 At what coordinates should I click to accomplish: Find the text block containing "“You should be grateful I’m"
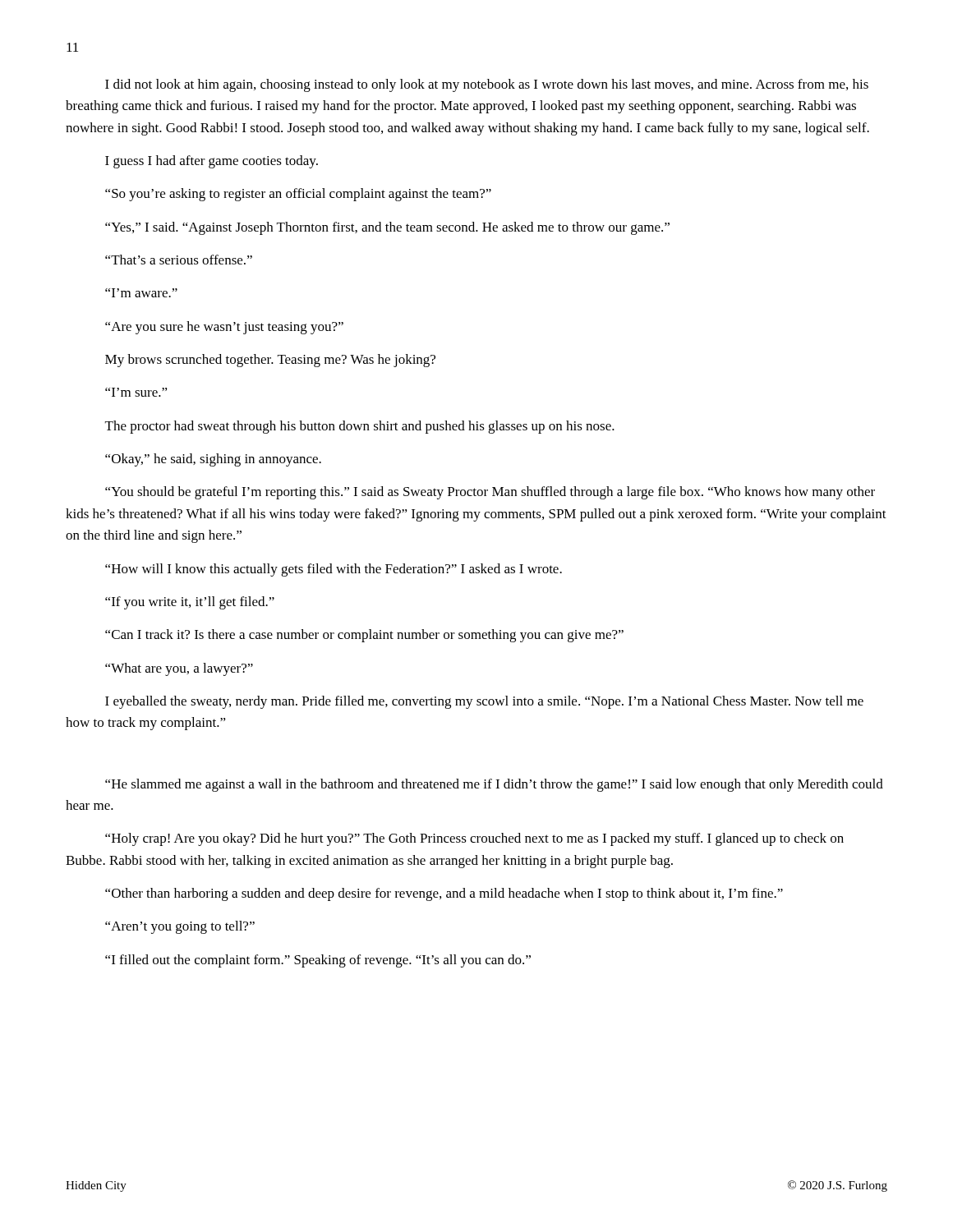point(476,514)
